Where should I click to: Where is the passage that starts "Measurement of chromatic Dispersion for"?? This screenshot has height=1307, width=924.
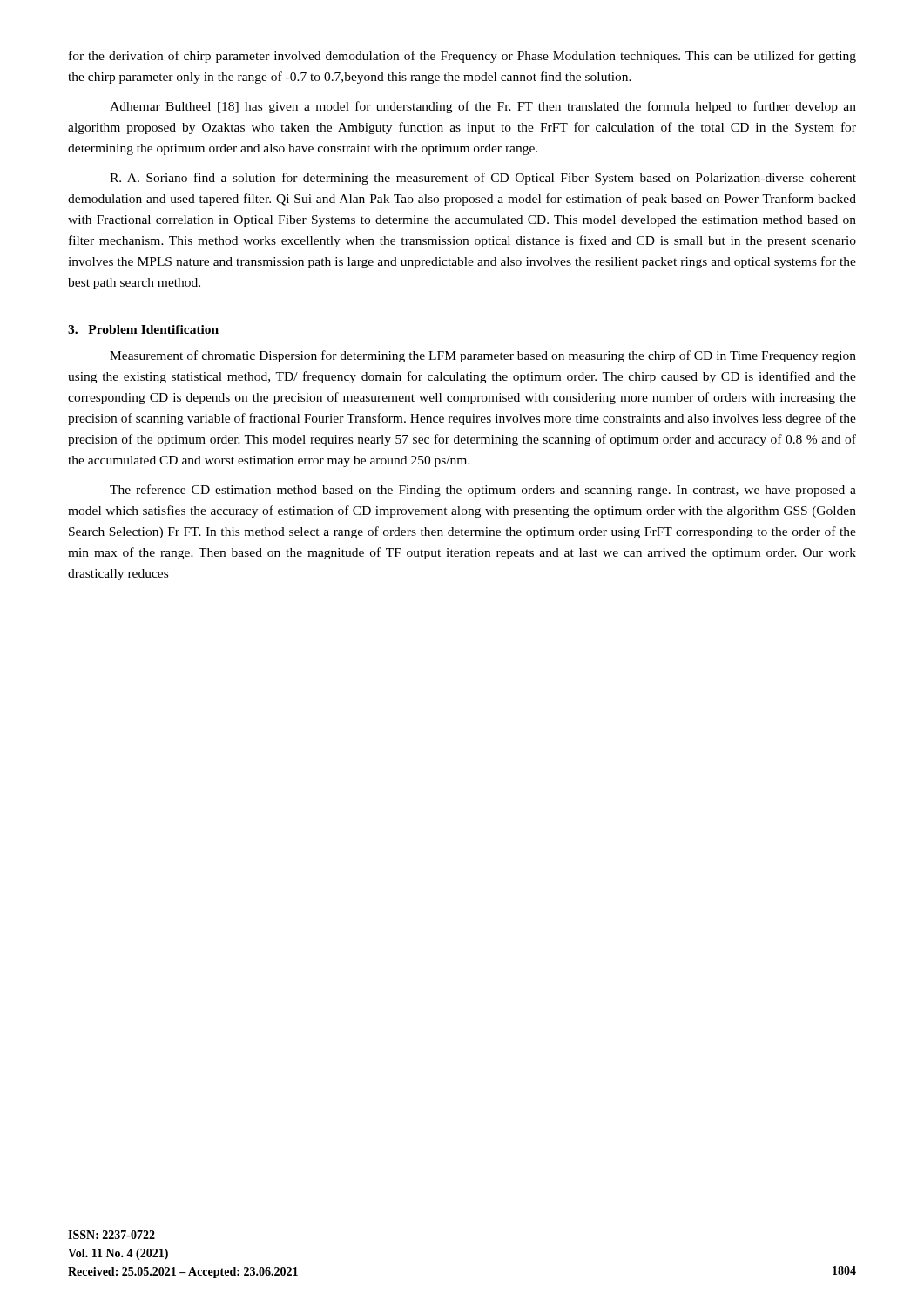[x=462, y=408]
